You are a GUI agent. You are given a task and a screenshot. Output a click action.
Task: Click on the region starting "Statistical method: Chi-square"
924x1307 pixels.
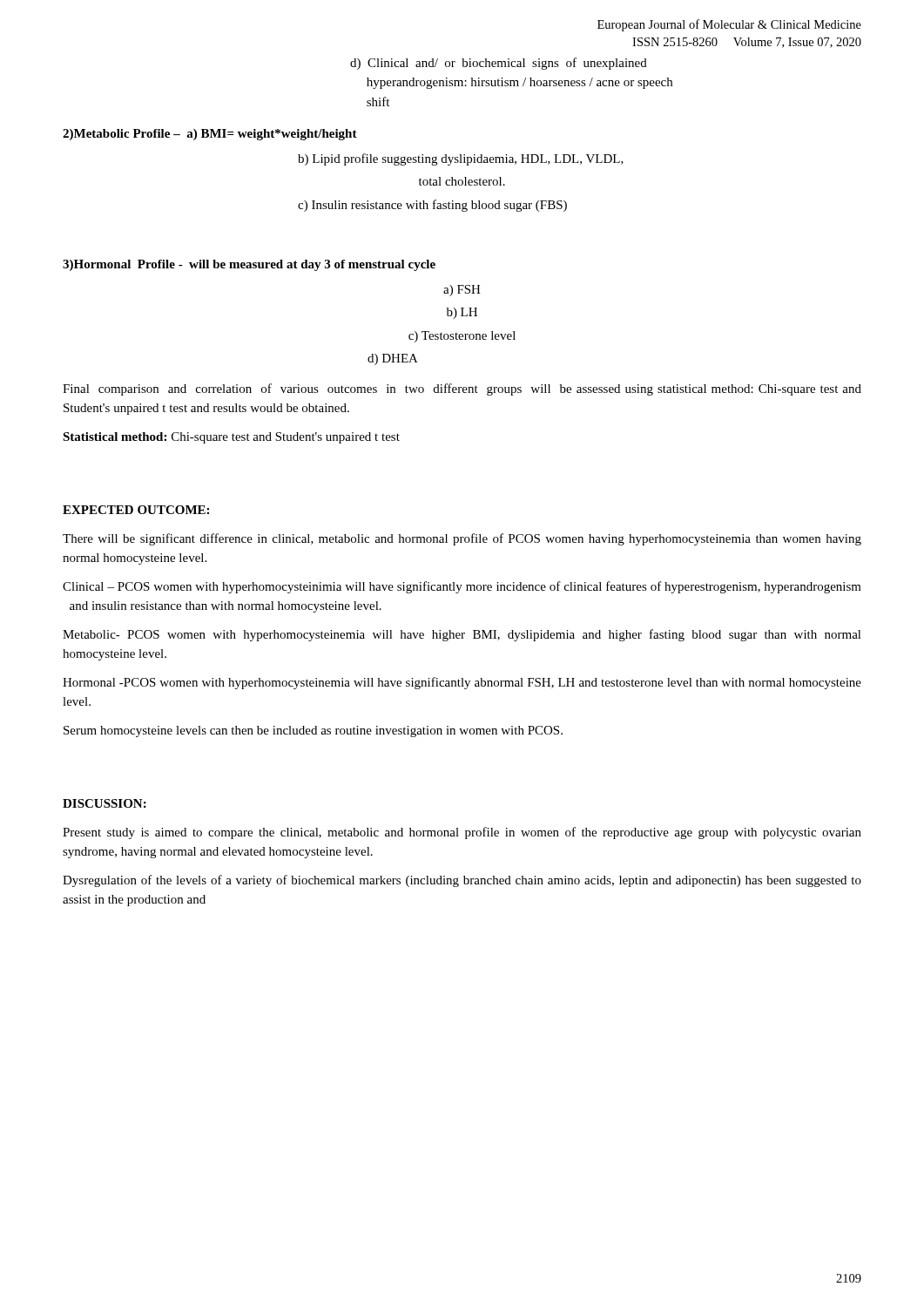coord(231,436)
